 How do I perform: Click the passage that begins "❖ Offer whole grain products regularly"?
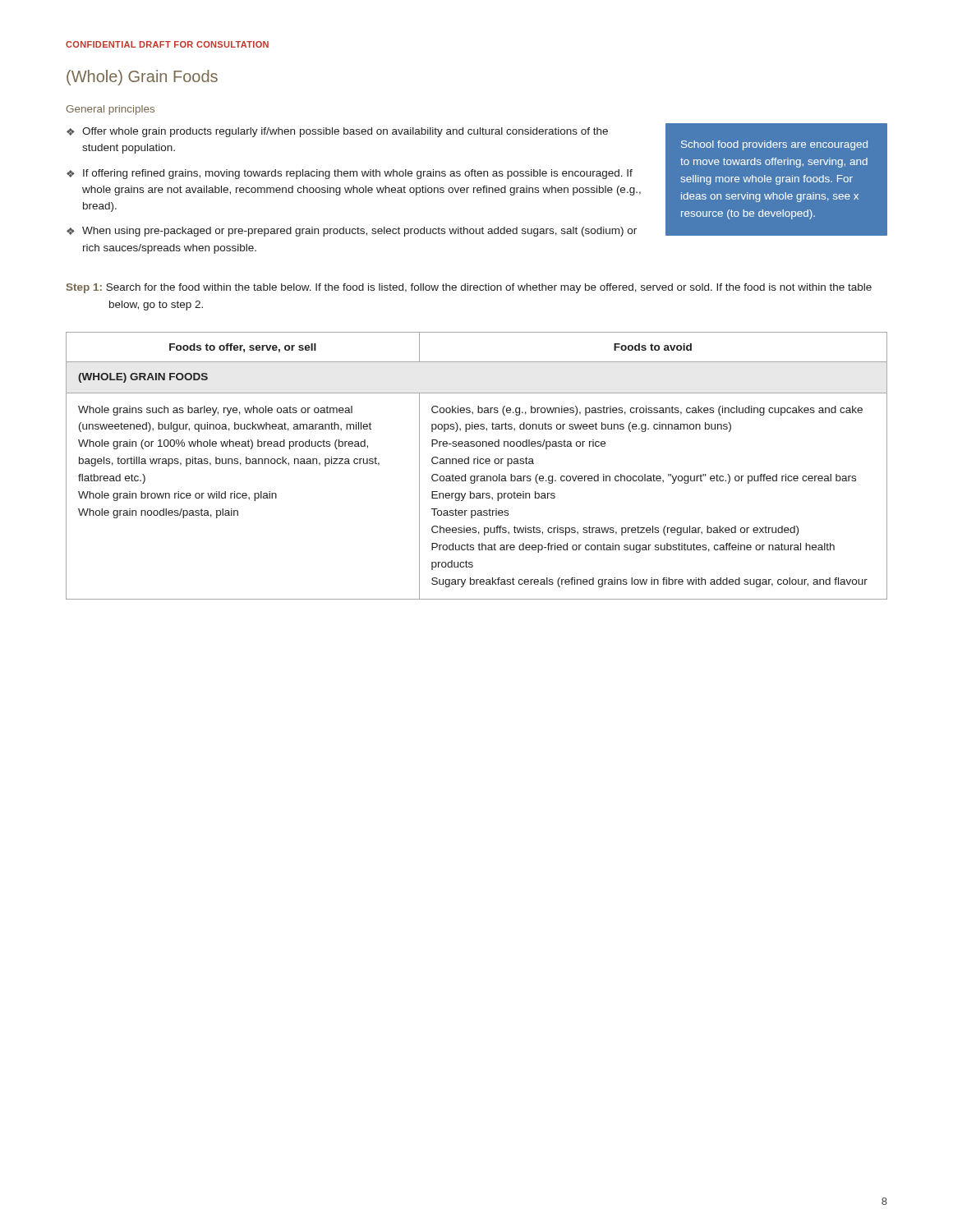coord(356,140)
